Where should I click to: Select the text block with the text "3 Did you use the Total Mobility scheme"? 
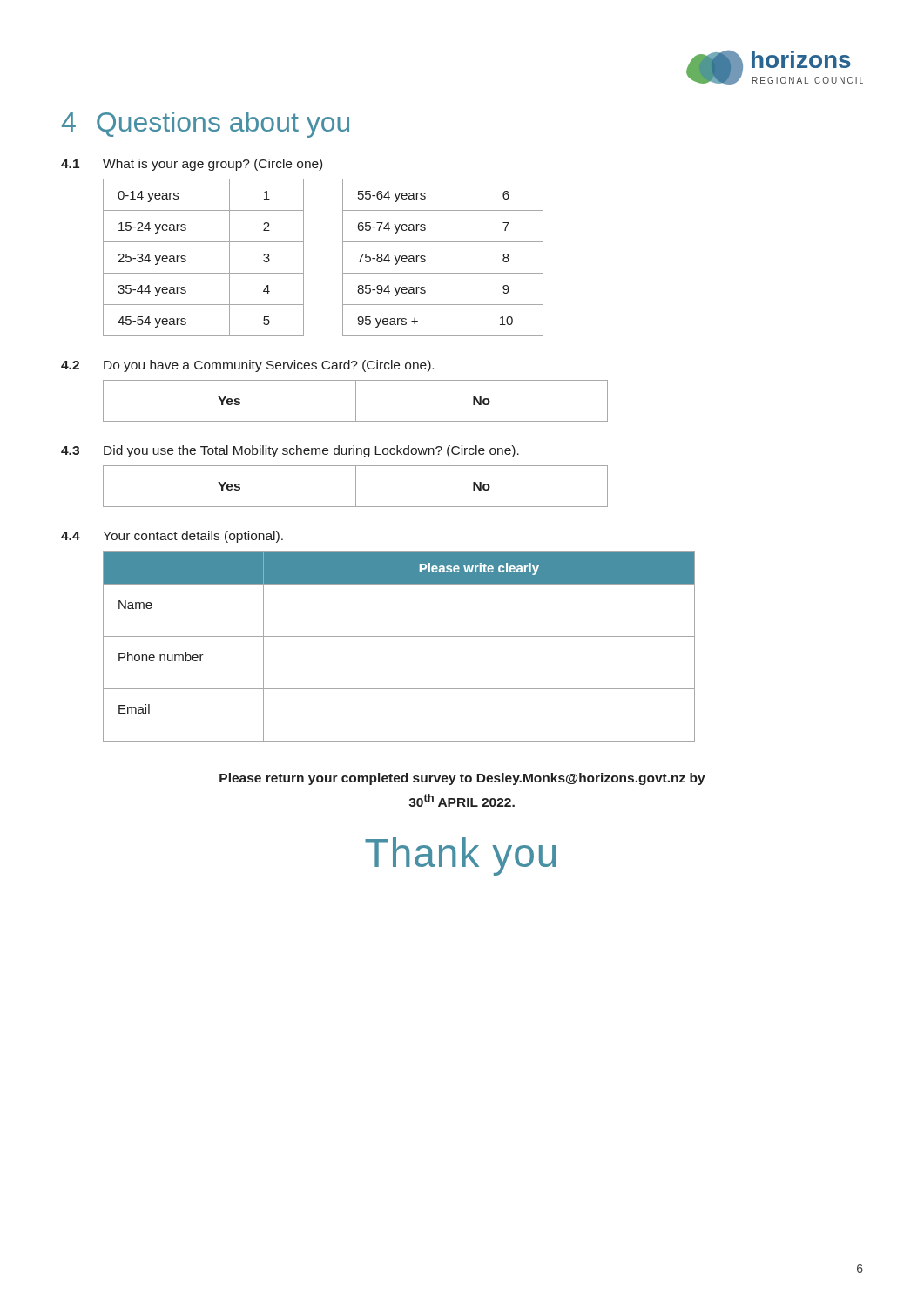pyautogui.click(x=290, y=451)
